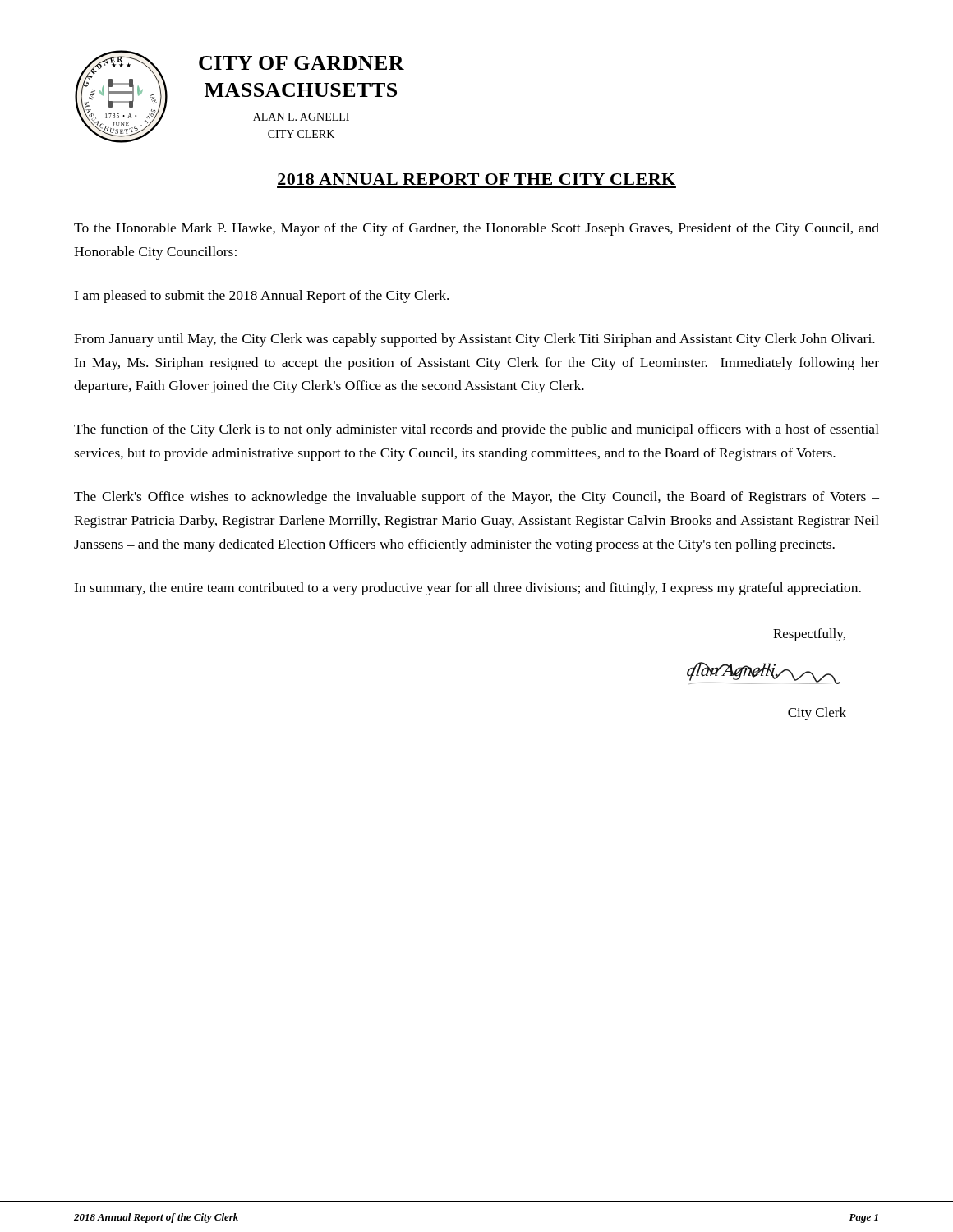
Task: Where is the section header that starts "2018 ANNUAL REPORT OF"?
Action: pyautogui.click(x=476, y=179)
